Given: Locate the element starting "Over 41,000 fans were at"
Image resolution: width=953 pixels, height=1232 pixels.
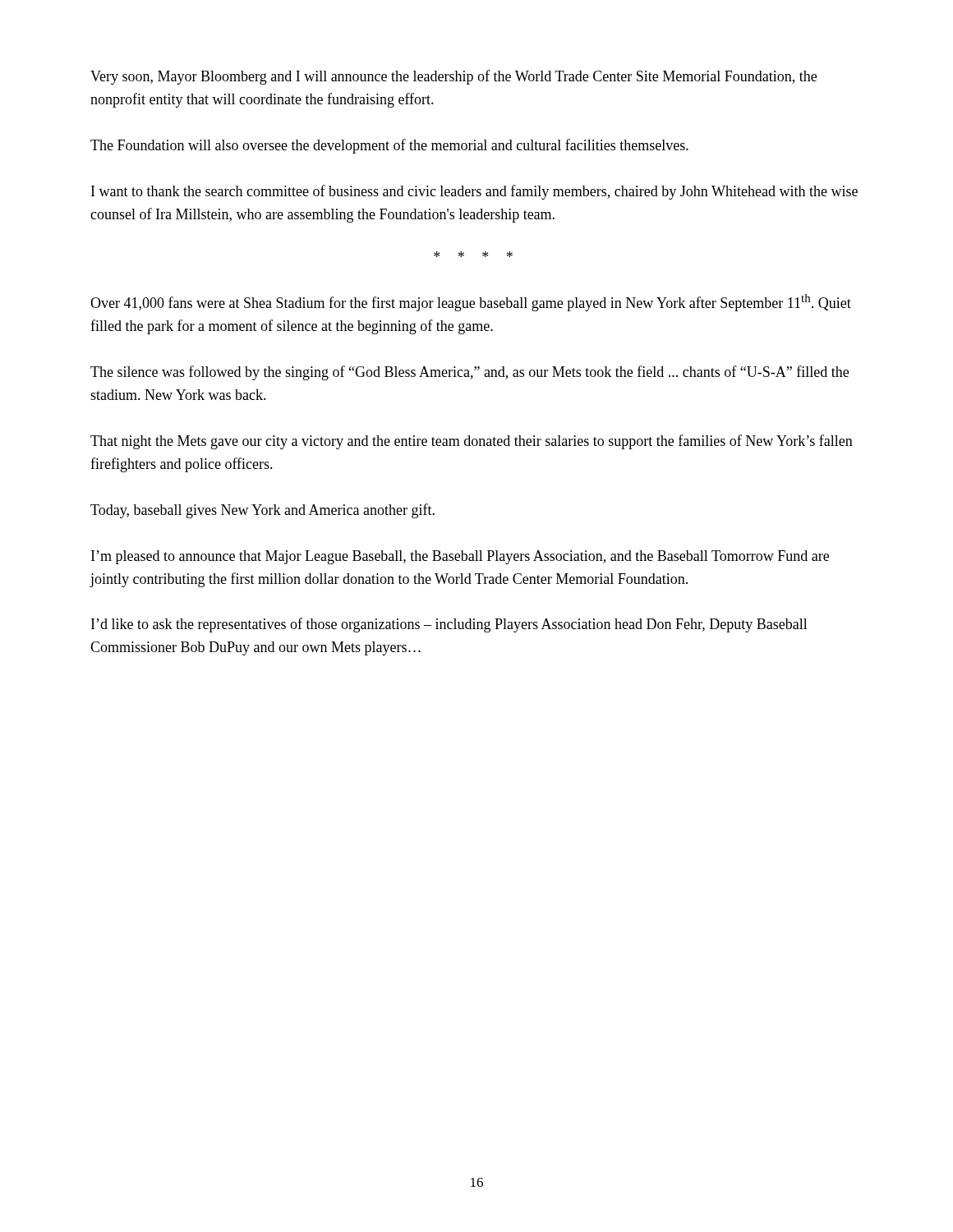Looking at the screenshot, I should point(471,313).
